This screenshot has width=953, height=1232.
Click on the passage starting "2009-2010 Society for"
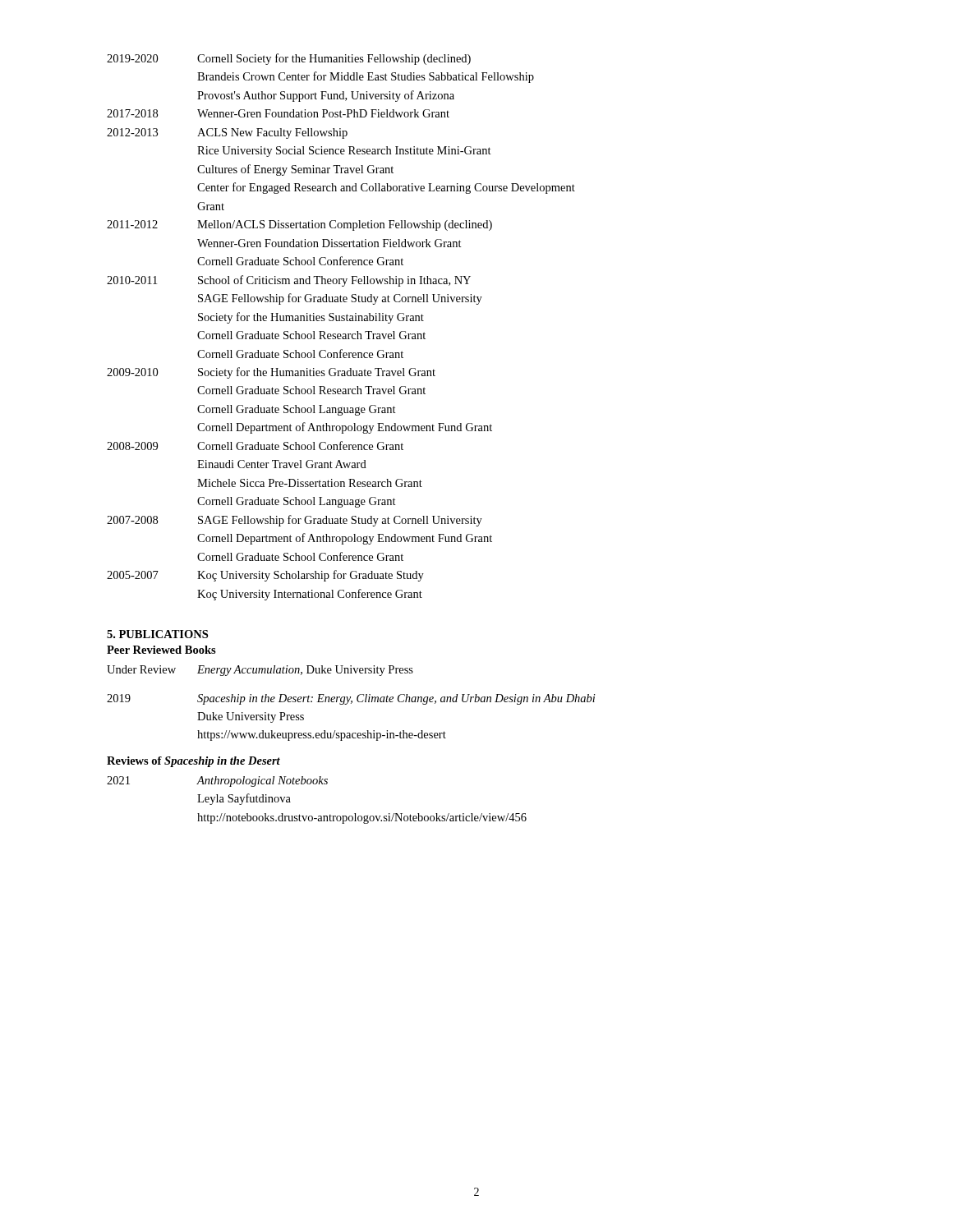point(271,373)
